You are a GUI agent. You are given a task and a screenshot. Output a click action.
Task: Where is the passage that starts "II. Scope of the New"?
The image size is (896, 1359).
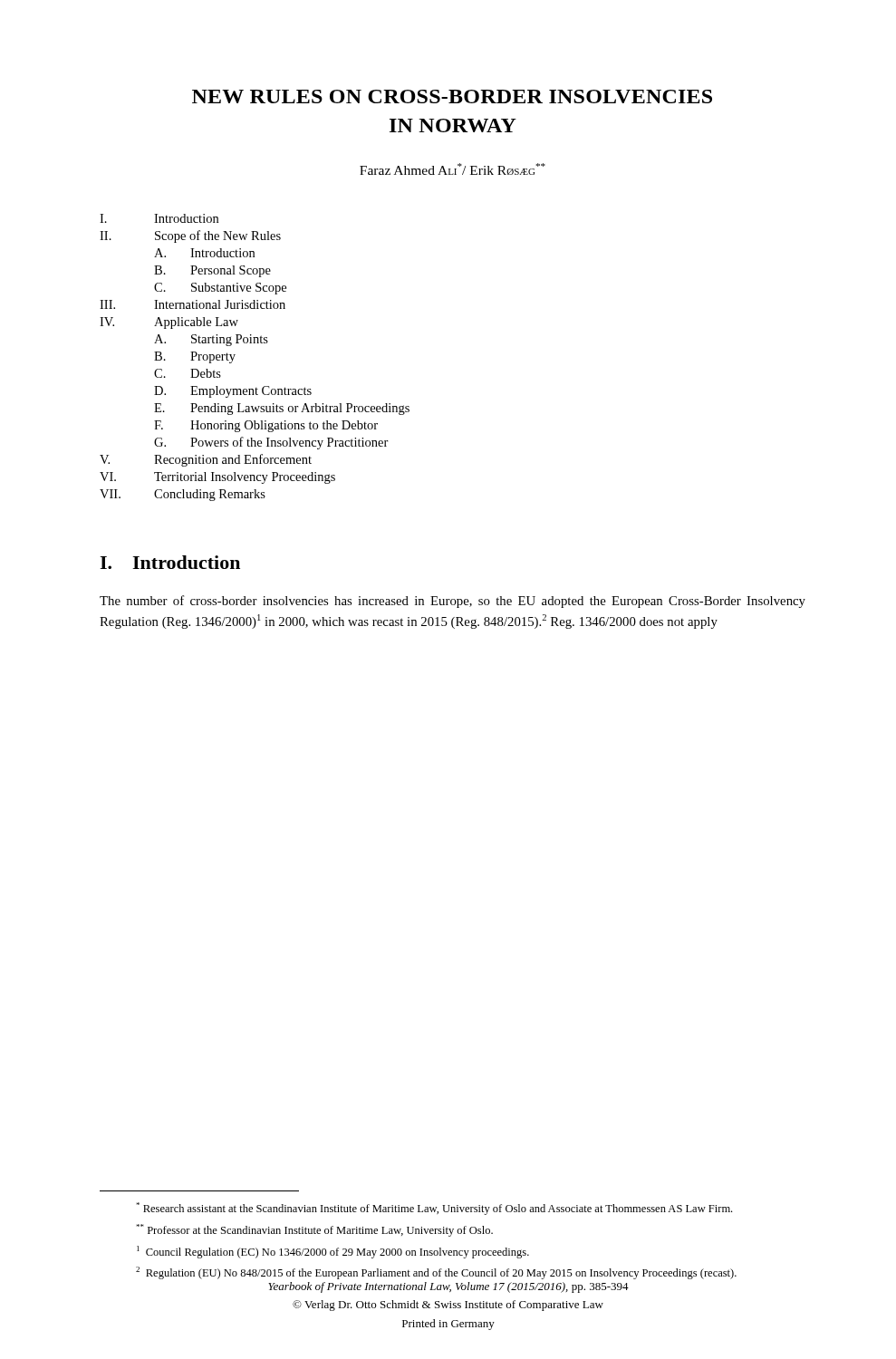tap(190, 236)
